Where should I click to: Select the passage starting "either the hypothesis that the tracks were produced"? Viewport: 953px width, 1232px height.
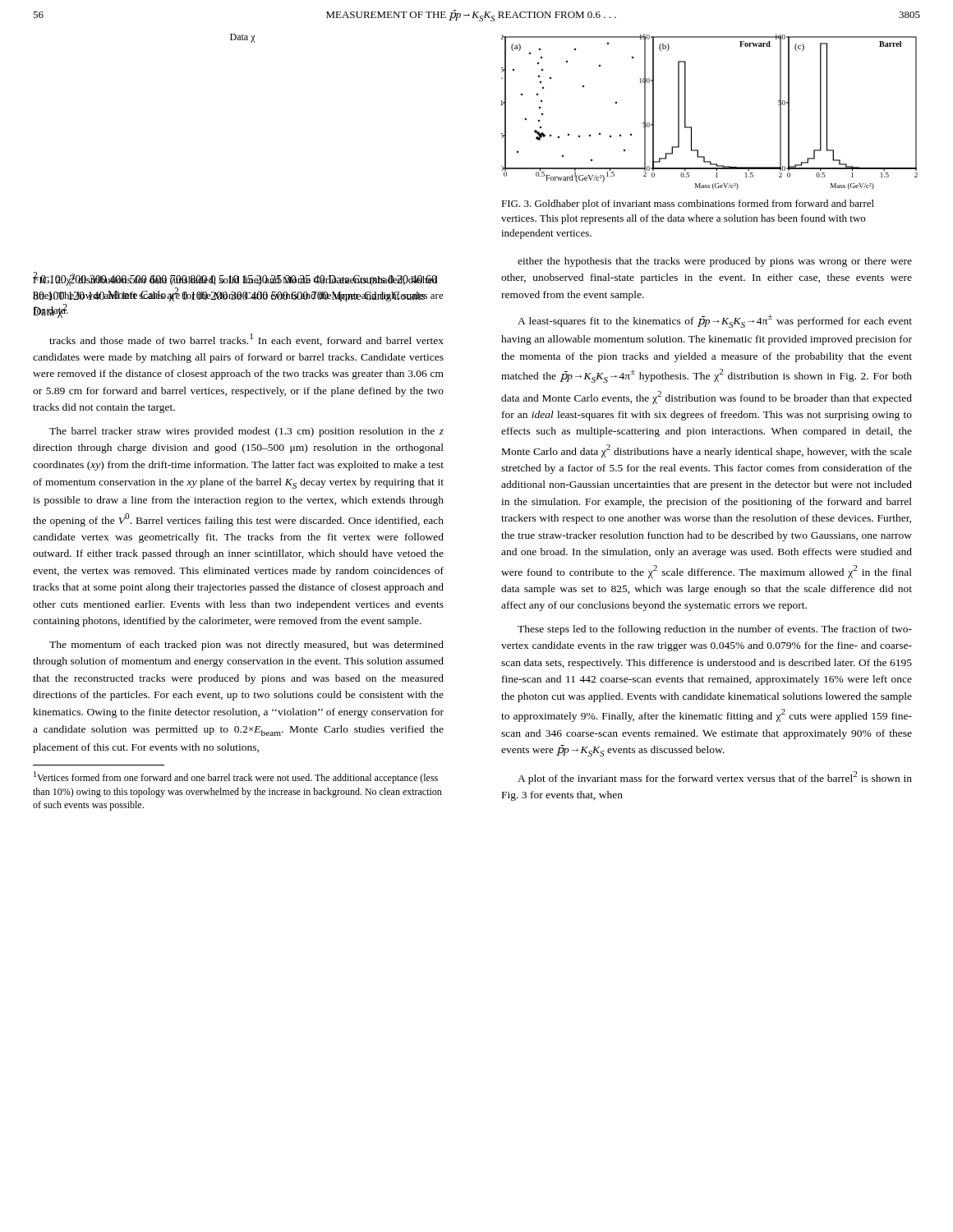pos(707,528)
